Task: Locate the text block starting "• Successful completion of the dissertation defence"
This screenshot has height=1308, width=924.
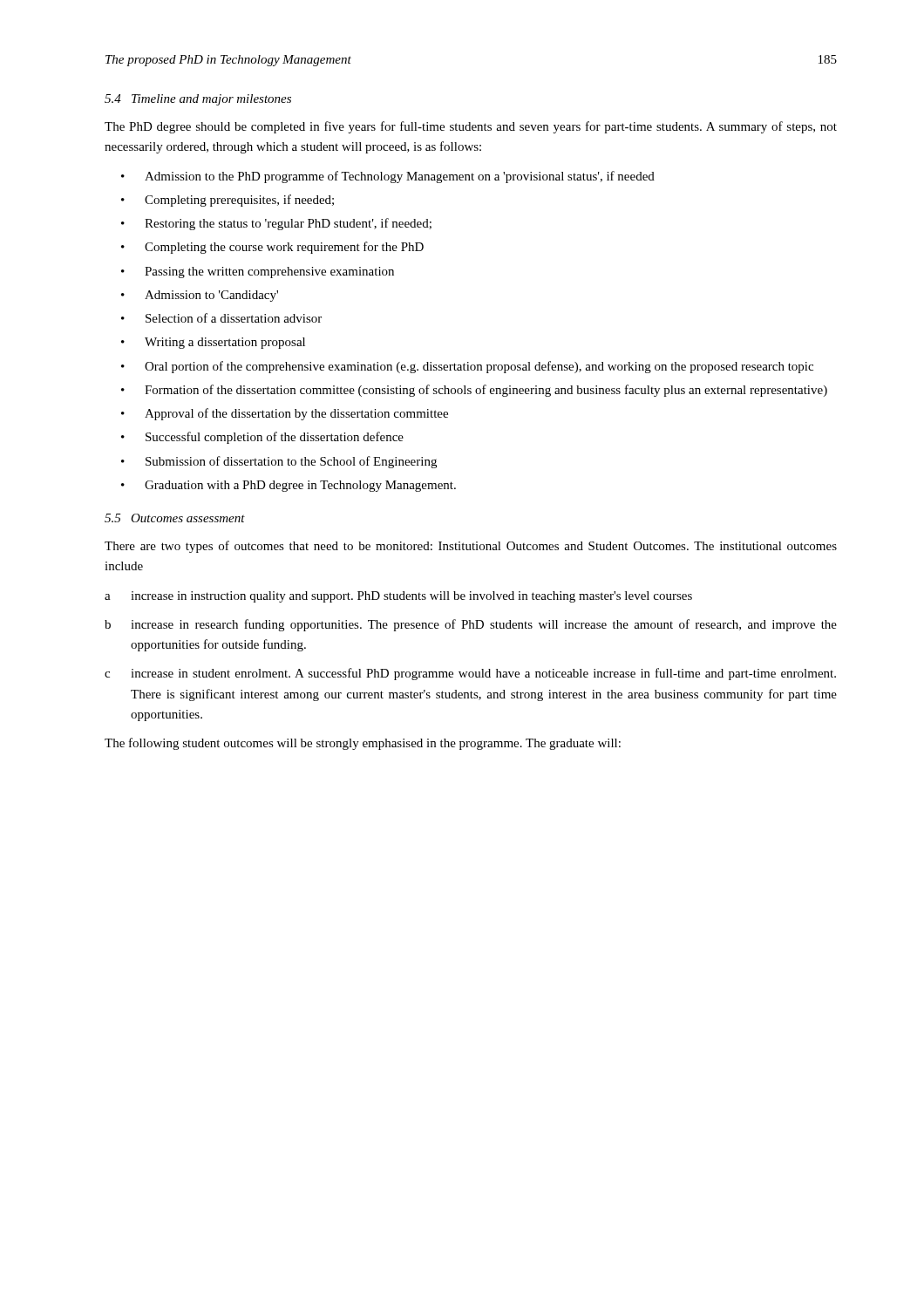Action: (262, 438)
